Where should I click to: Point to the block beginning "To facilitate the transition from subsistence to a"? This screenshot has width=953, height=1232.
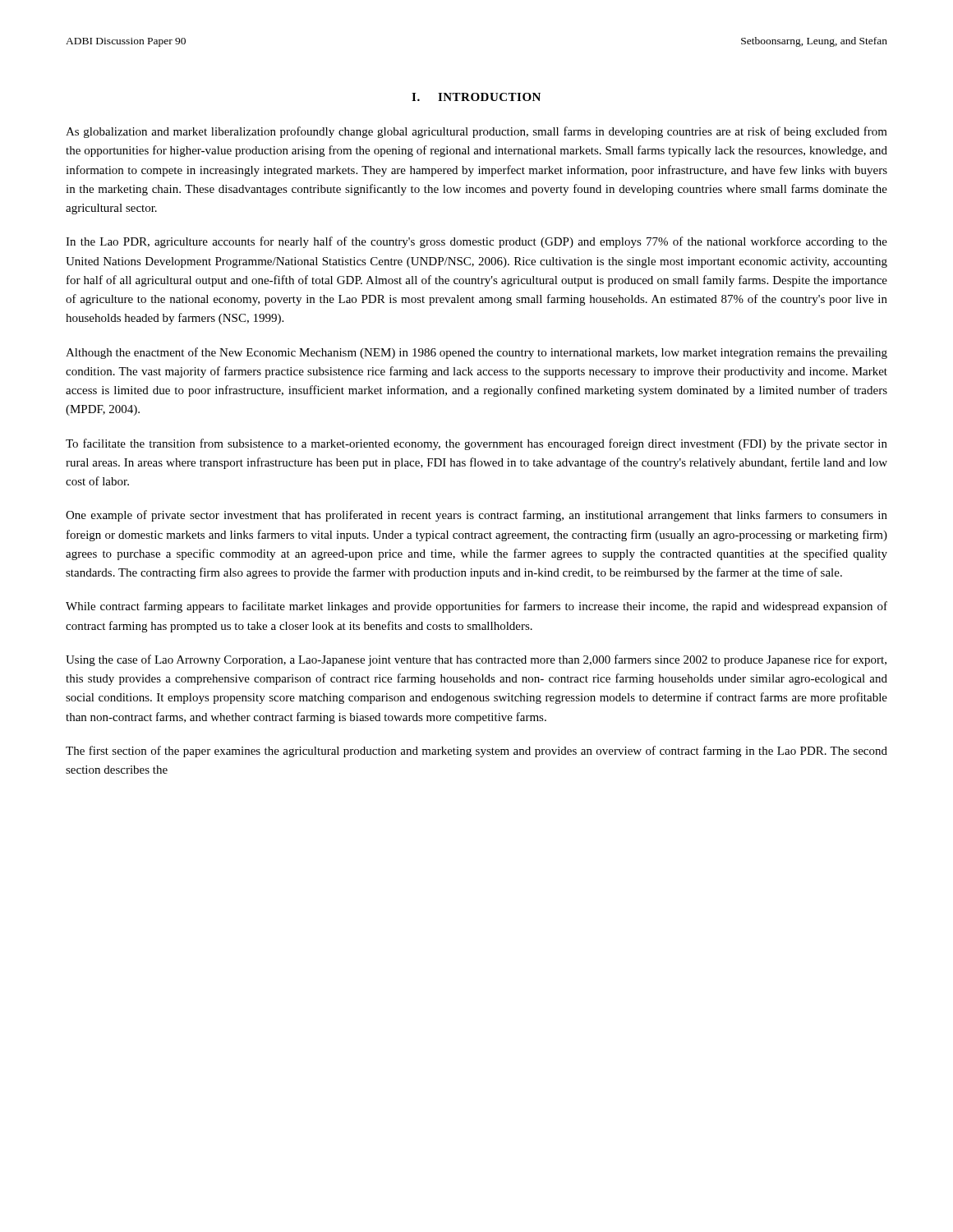point(476,462)
